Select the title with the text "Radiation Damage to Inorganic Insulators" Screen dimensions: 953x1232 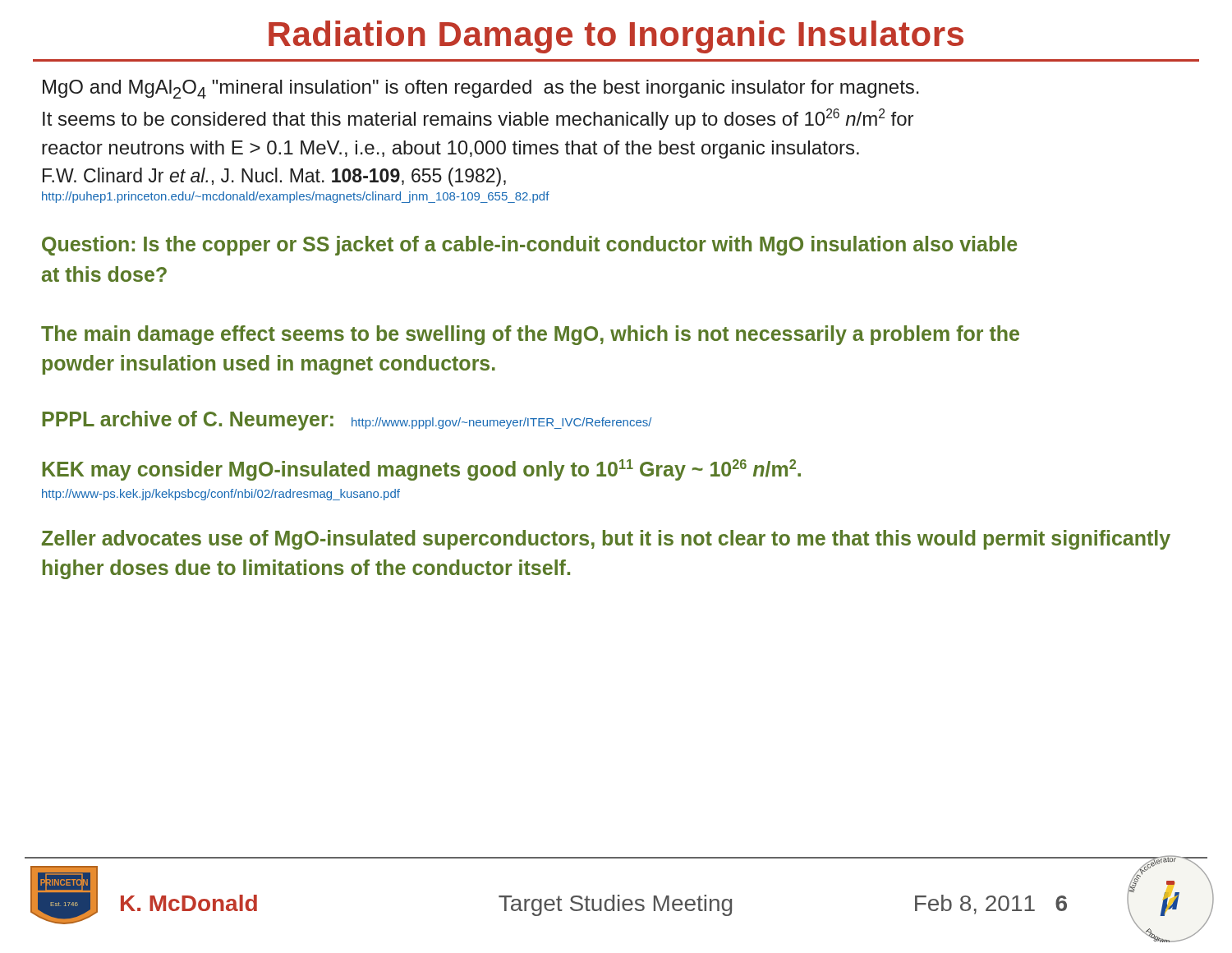pyautogui.click(x=616, y=34)
